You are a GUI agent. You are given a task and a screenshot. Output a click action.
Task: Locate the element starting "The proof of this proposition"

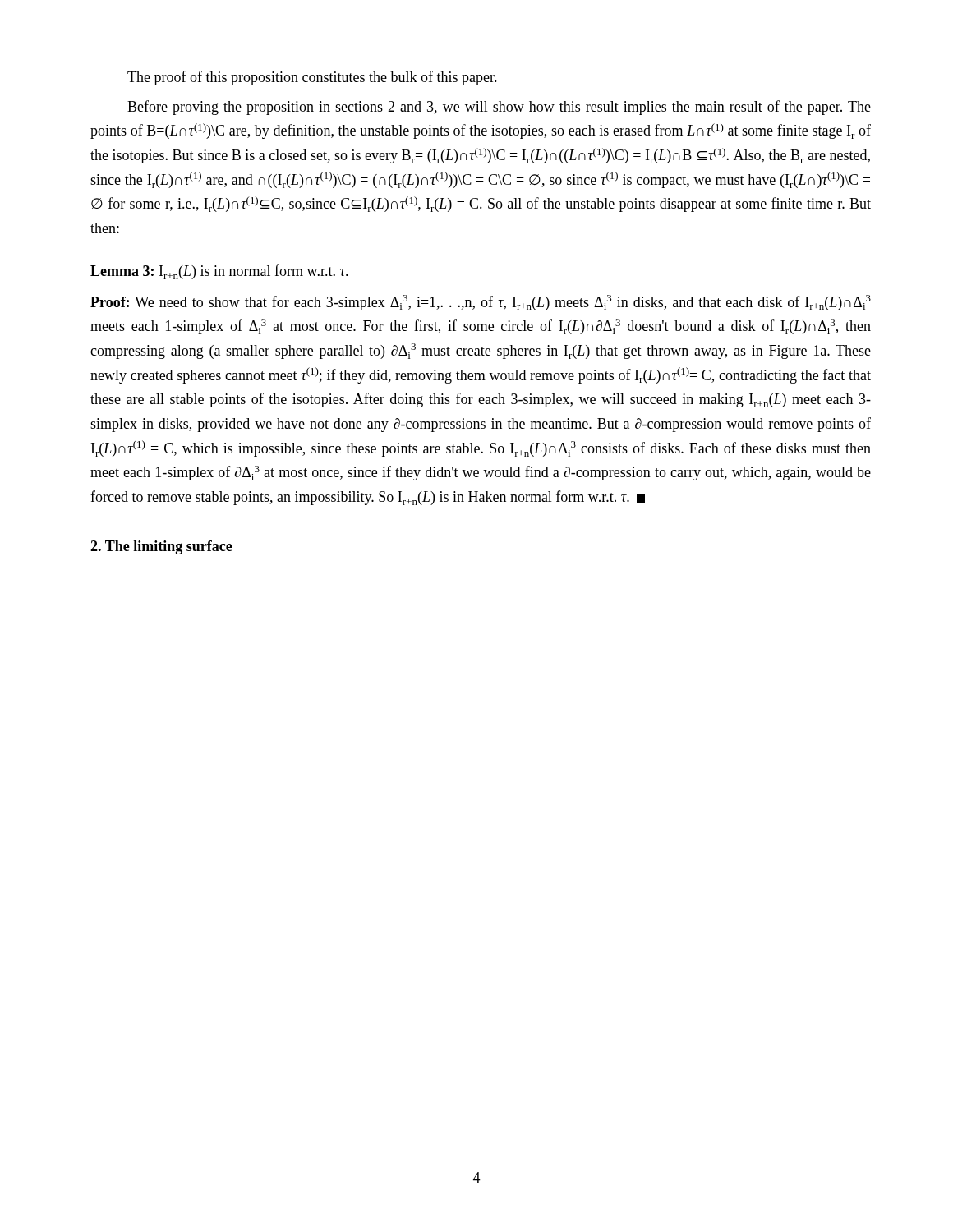312,77
